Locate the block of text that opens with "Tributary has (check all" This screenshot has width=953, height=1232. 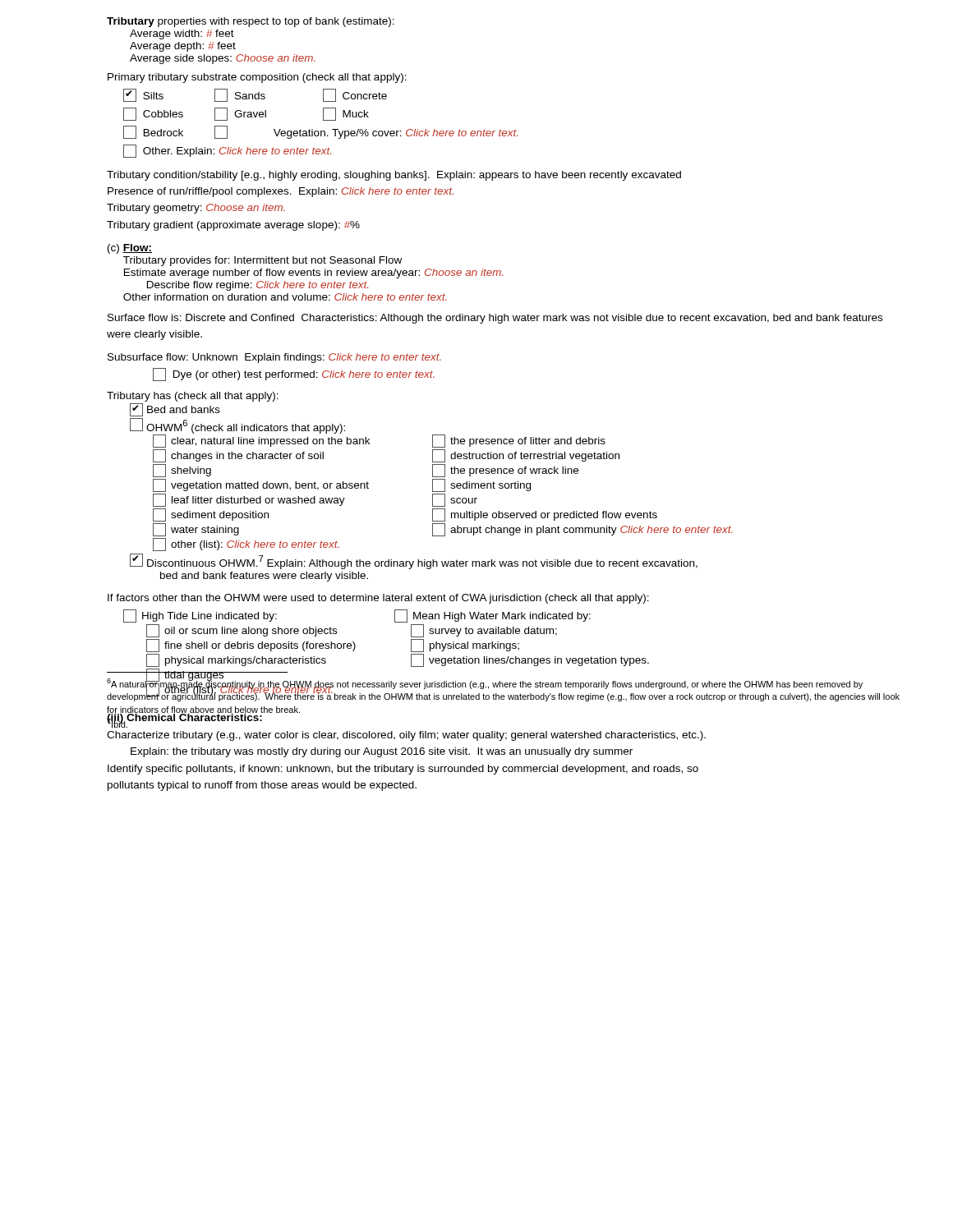click(193, 395)
